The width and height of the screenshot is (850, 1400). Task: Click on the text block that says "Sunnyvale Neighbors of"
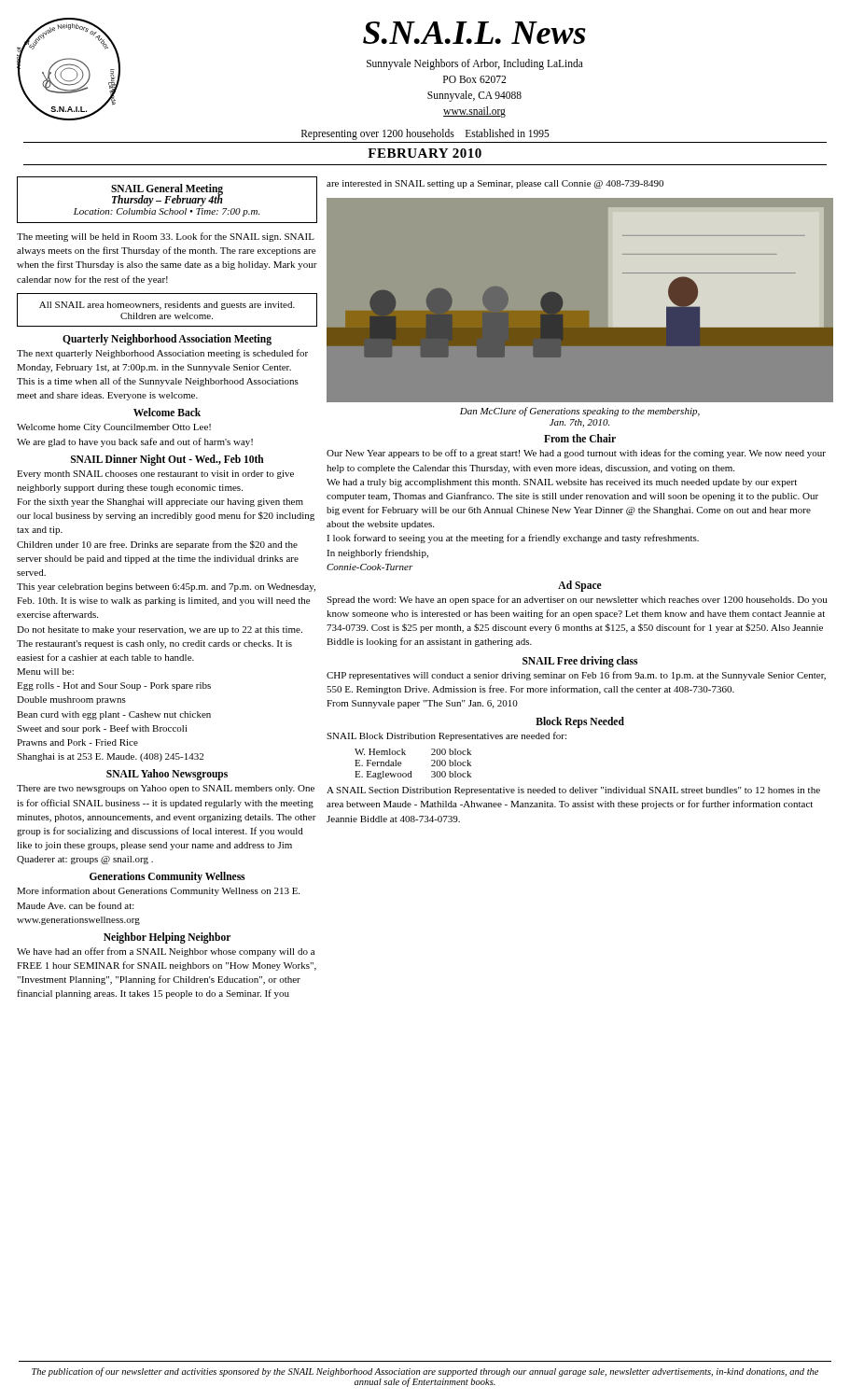[474, 87]
